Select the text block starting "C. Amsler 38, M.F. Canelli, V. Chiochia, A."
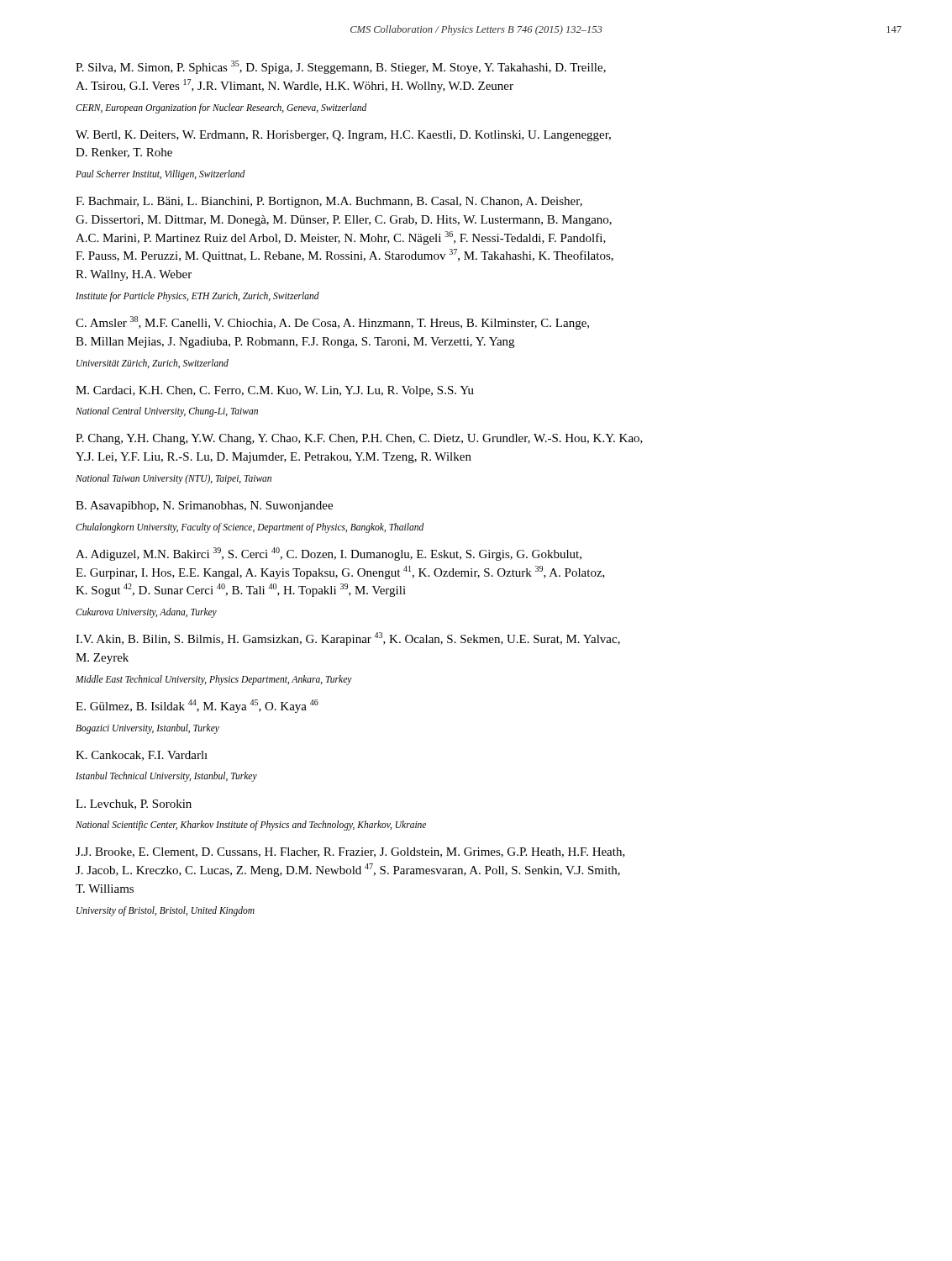Screen dimensions: 1261x952 (x=333, y=331)
